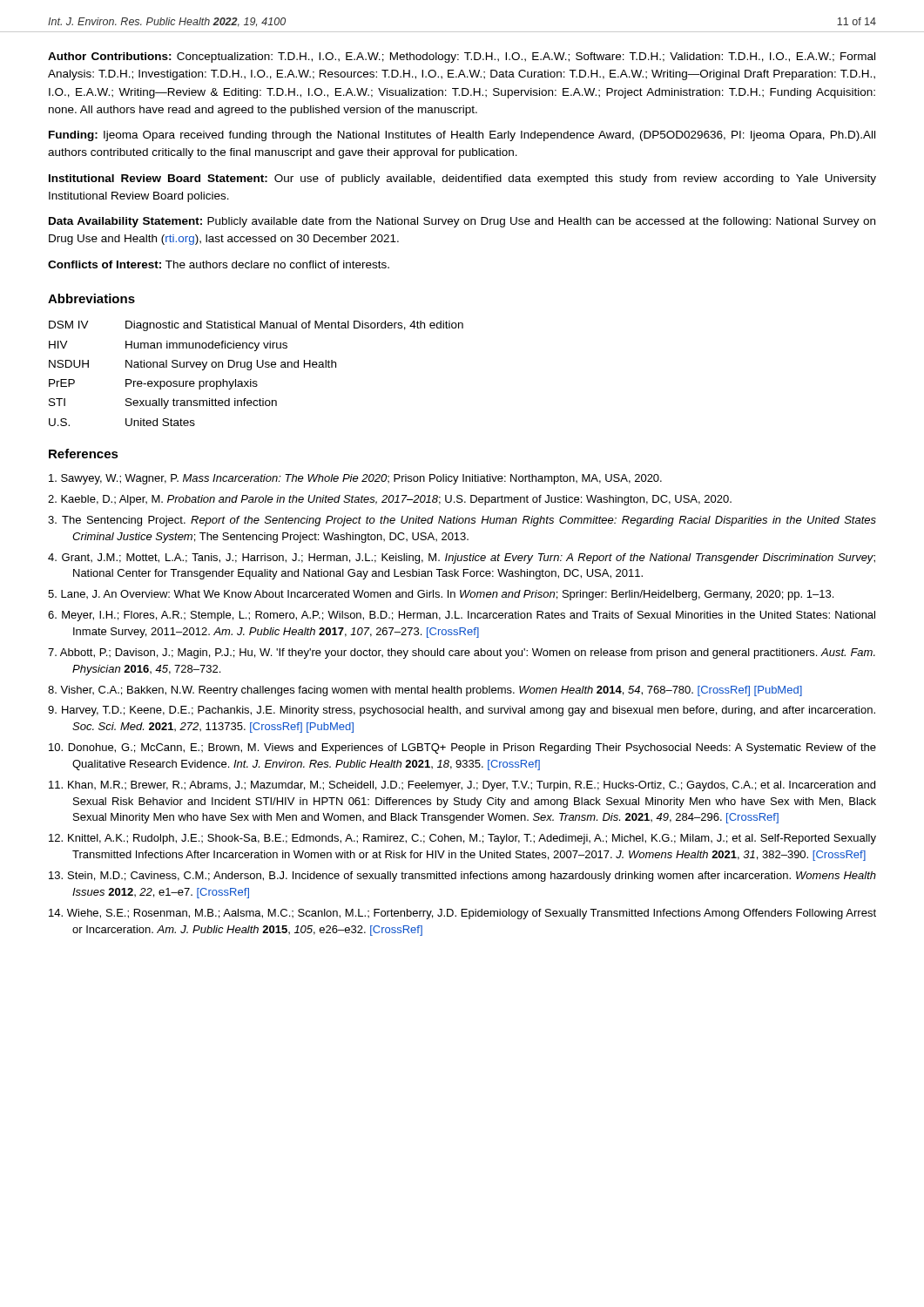Image resolution: width=924 pixels, height=1307 pixels.
Task: Locate the passage starting "Author Contributions: Conceptualization:"
Action: [462, 83]
